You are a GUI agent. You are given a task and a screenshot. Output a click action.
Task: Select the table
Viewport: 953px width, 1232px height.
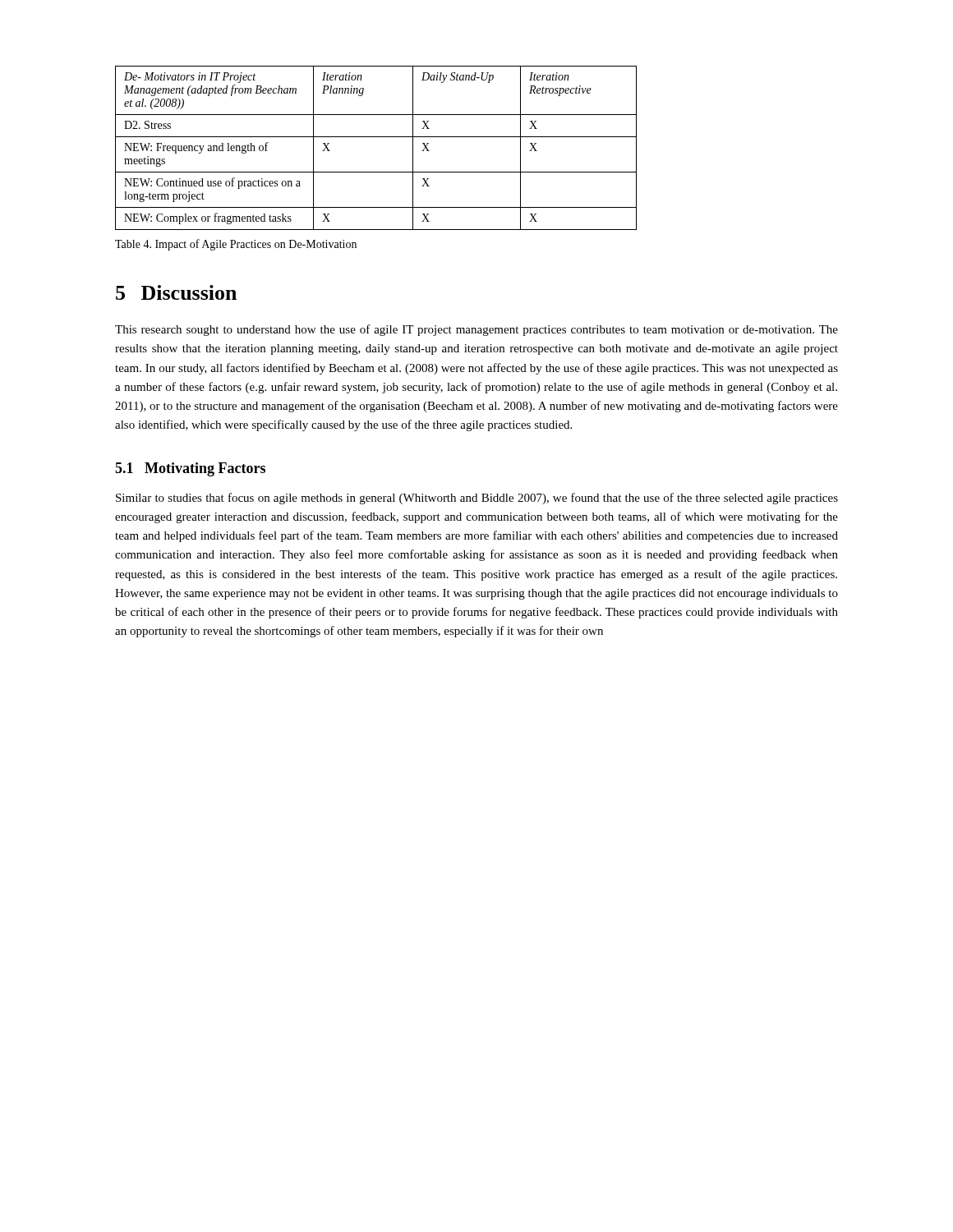click(x=476, y=148)
